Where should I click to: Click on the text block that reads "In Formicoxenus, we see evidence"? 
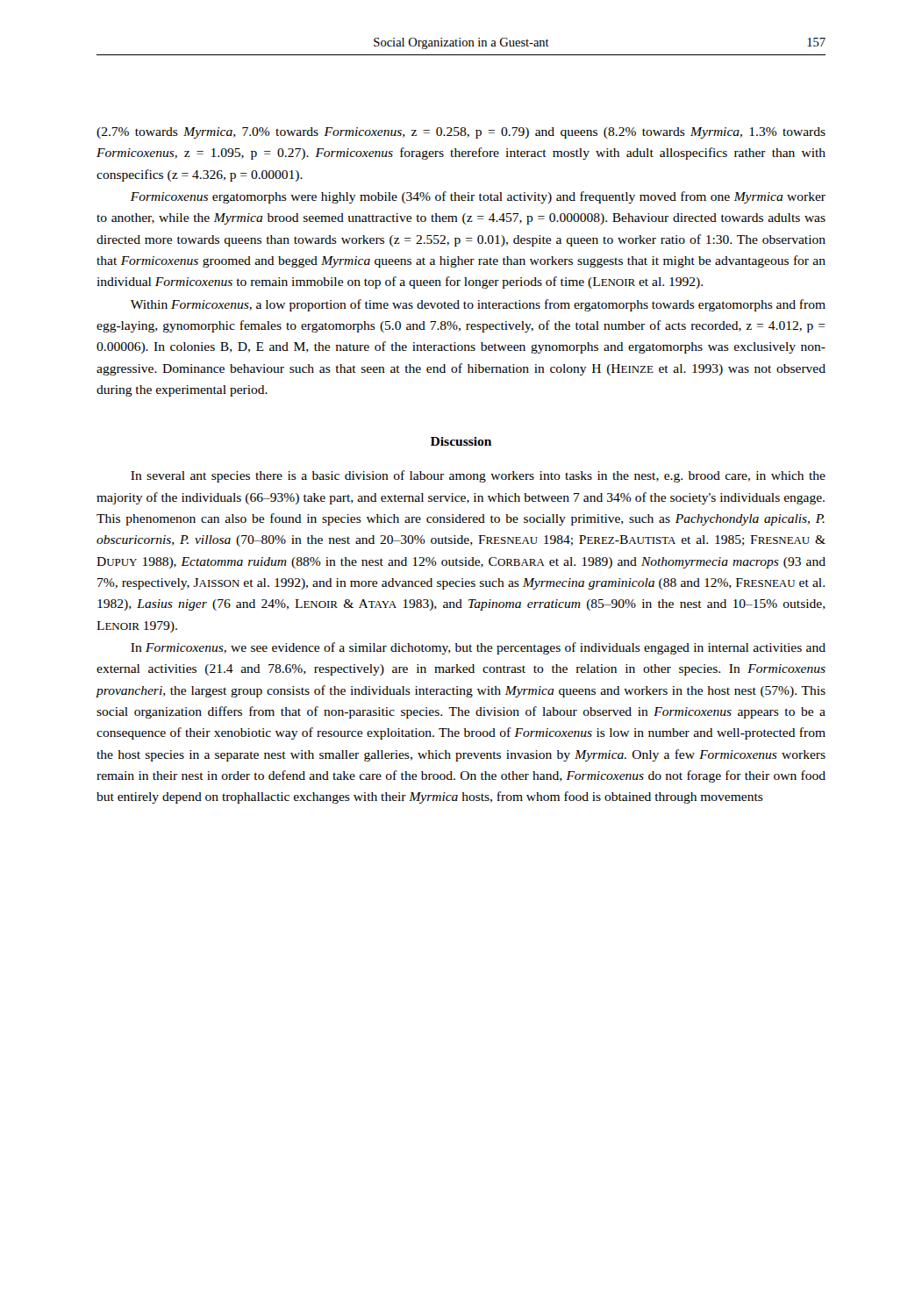coord(461,722)
